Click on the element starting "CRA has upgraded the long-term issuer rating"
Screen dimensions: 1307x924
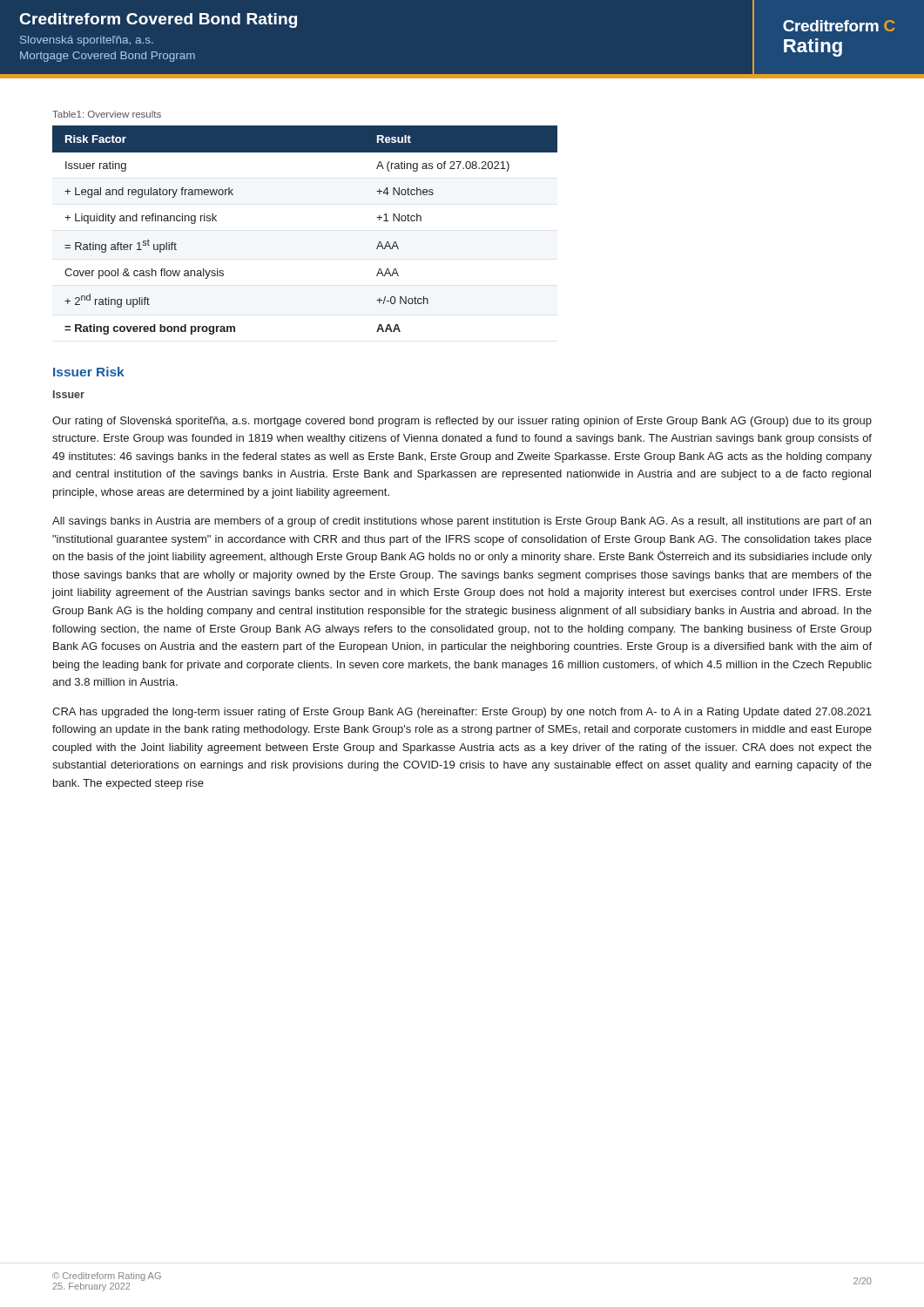[x=462, y=748]
